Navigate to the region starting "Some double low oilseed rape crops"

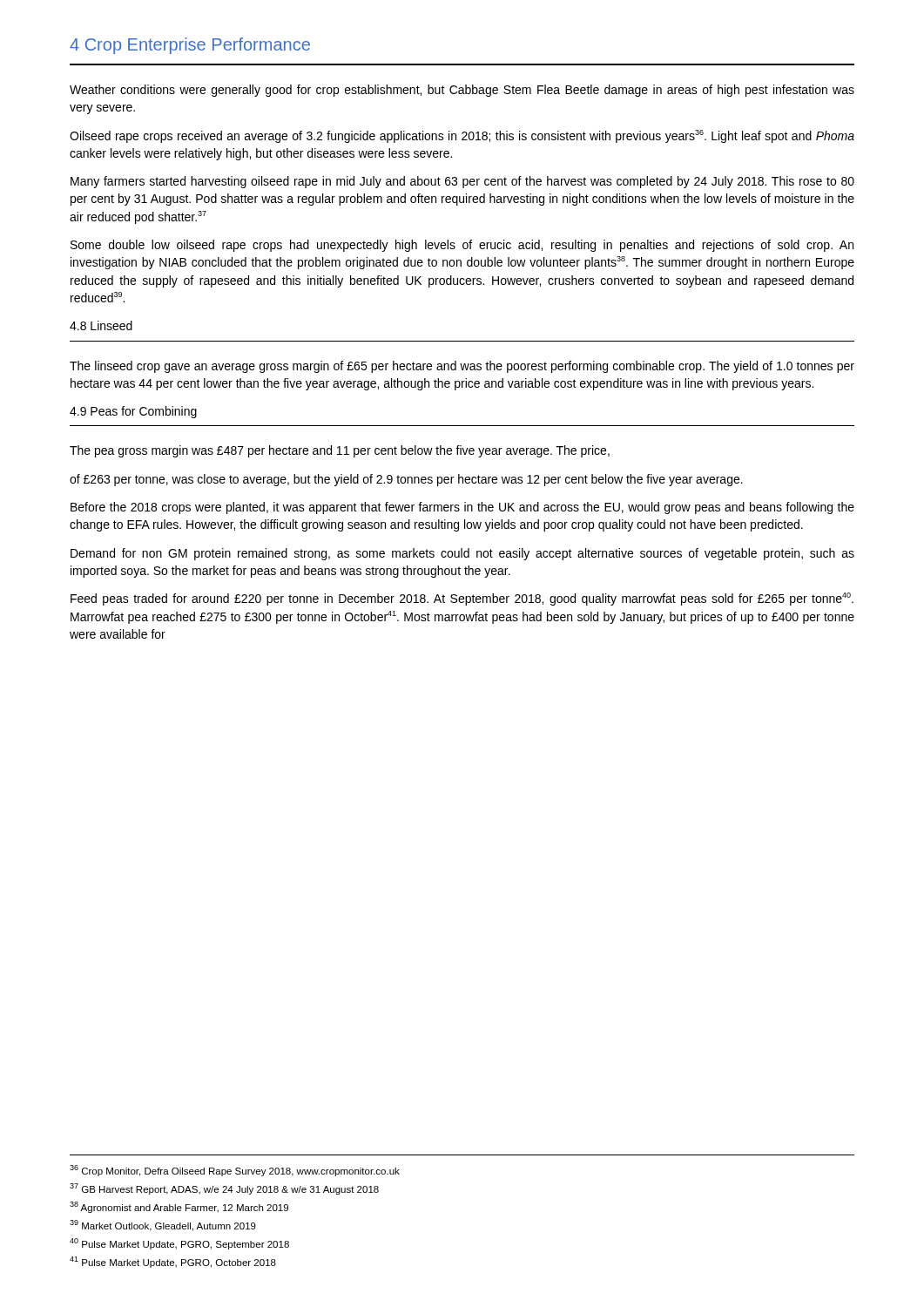point(462,272)
